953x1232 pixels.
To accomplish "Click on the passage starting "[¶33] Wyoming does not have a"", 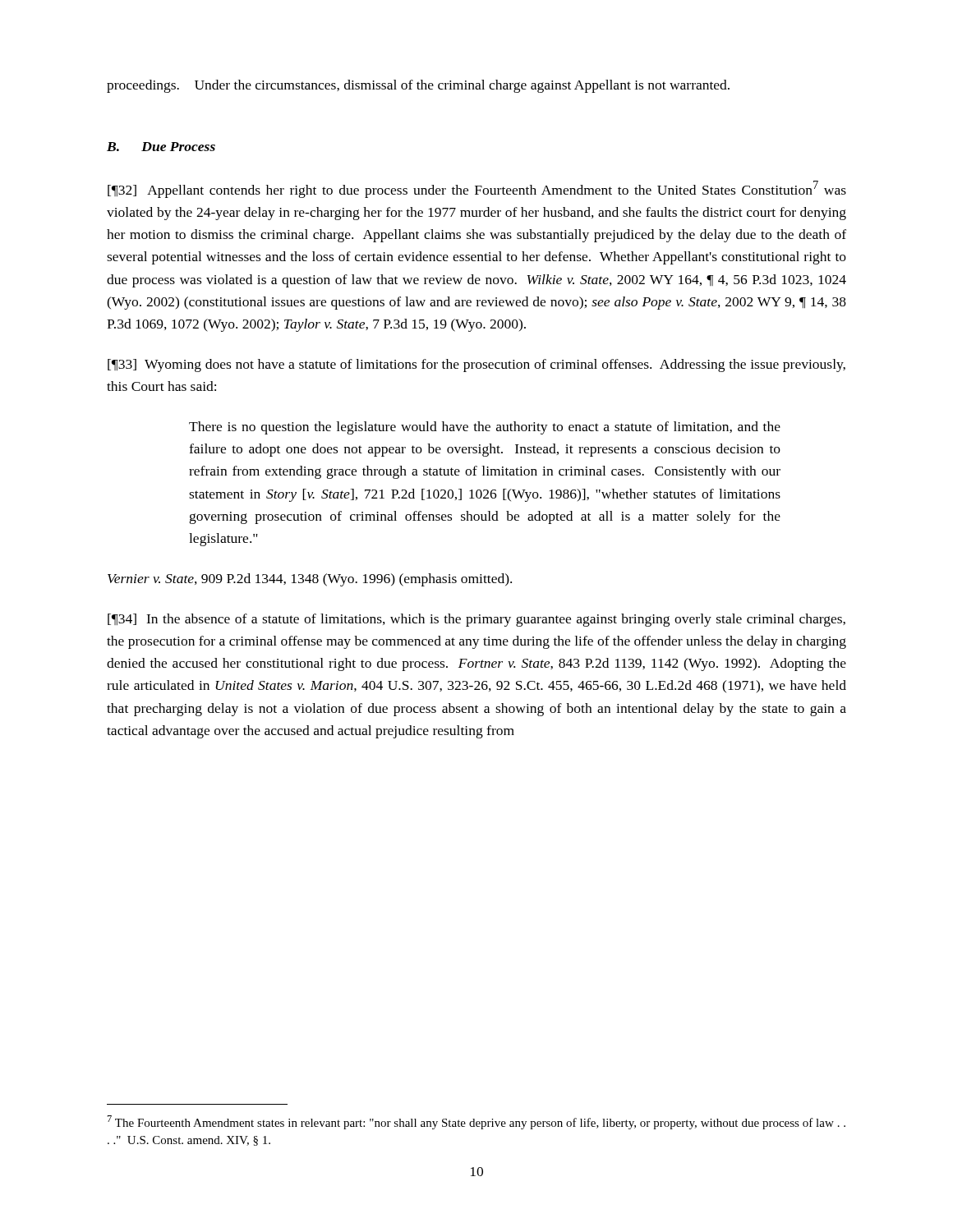I will pos(476,375).
